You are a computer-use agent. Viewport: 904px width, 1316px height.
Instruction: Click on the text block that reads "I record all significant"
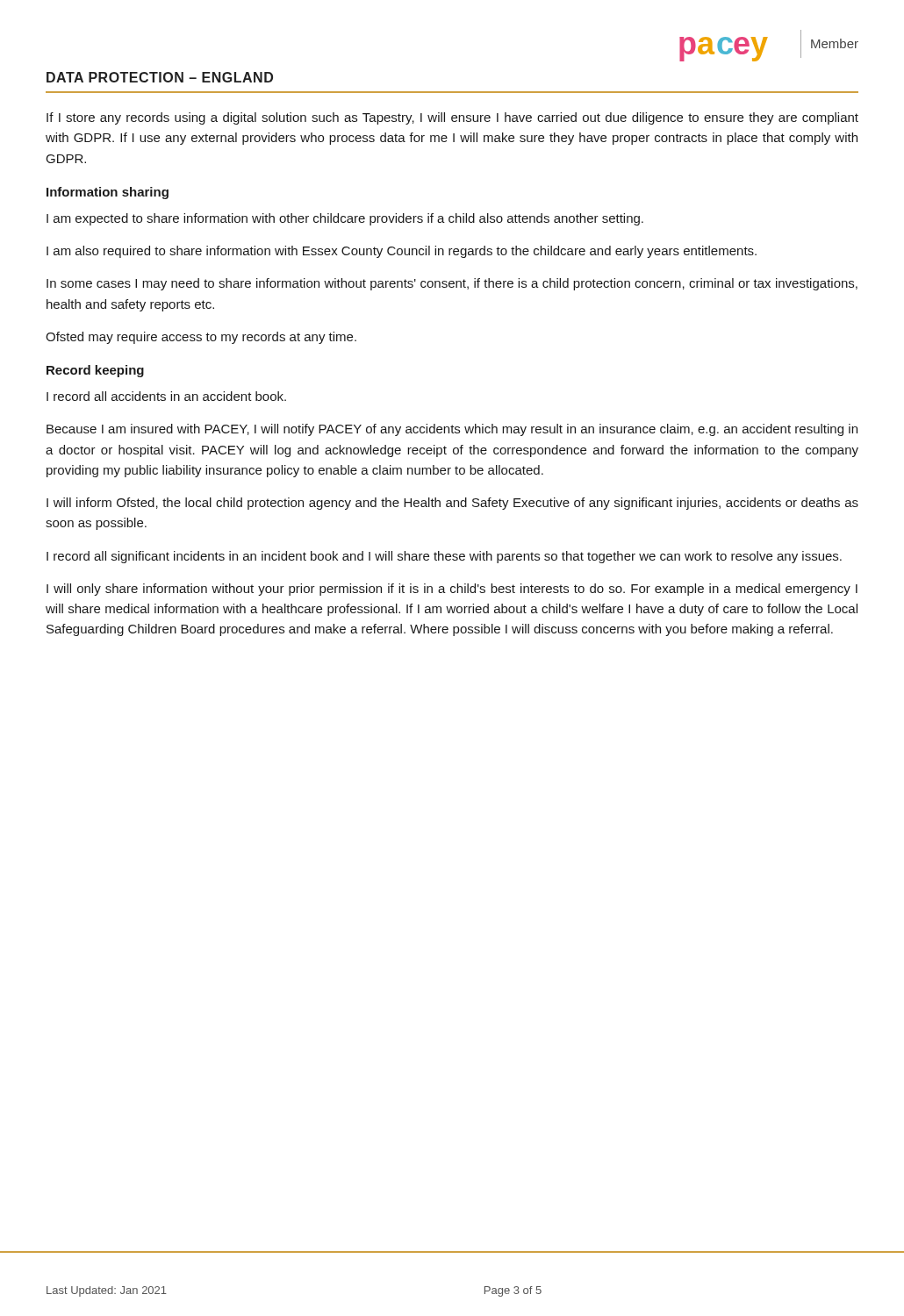point(444,555)
